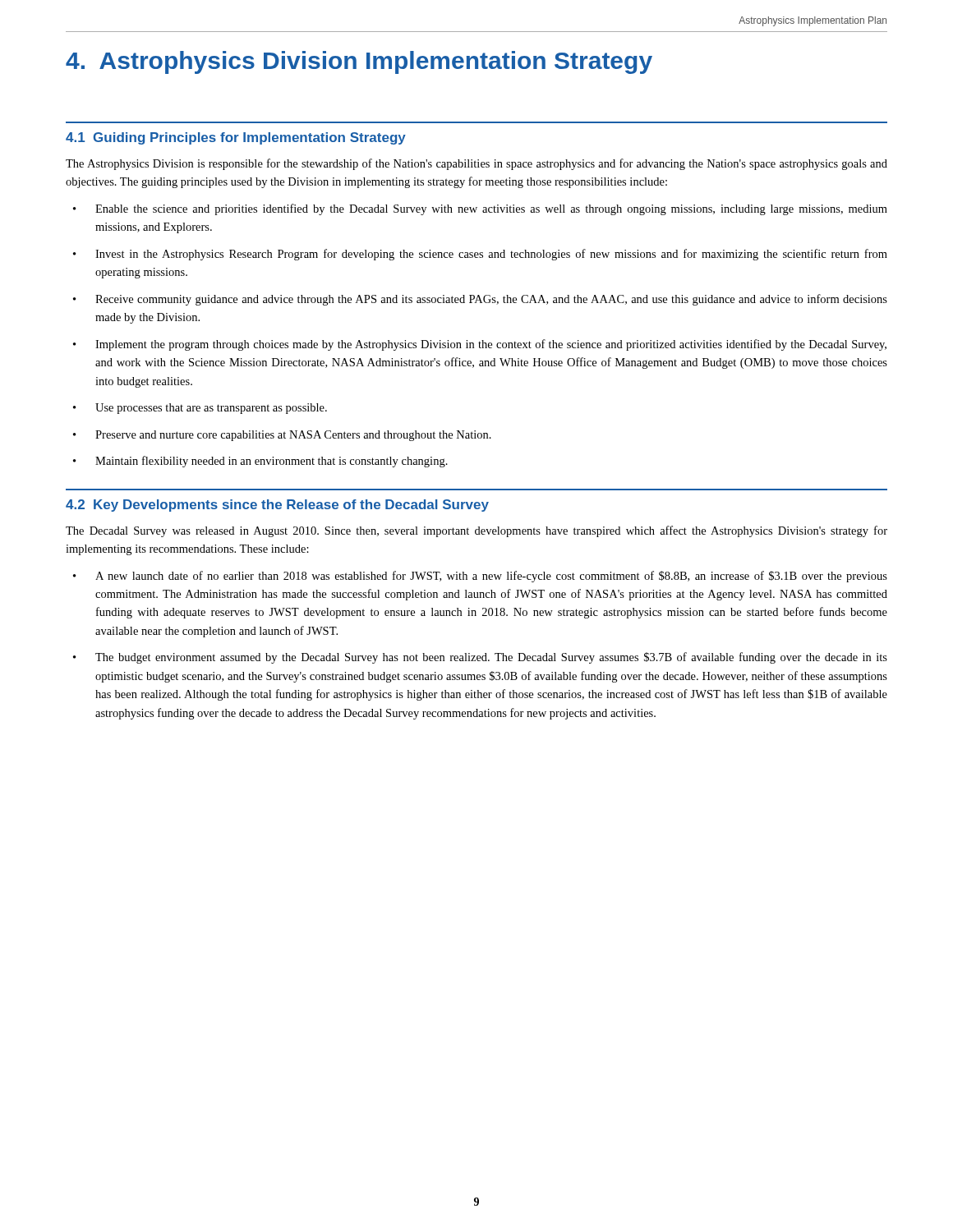Find "4.1 Guiding Principles for Implementation Strategy" on this page
953x1232 pixels.
[476, 134]
